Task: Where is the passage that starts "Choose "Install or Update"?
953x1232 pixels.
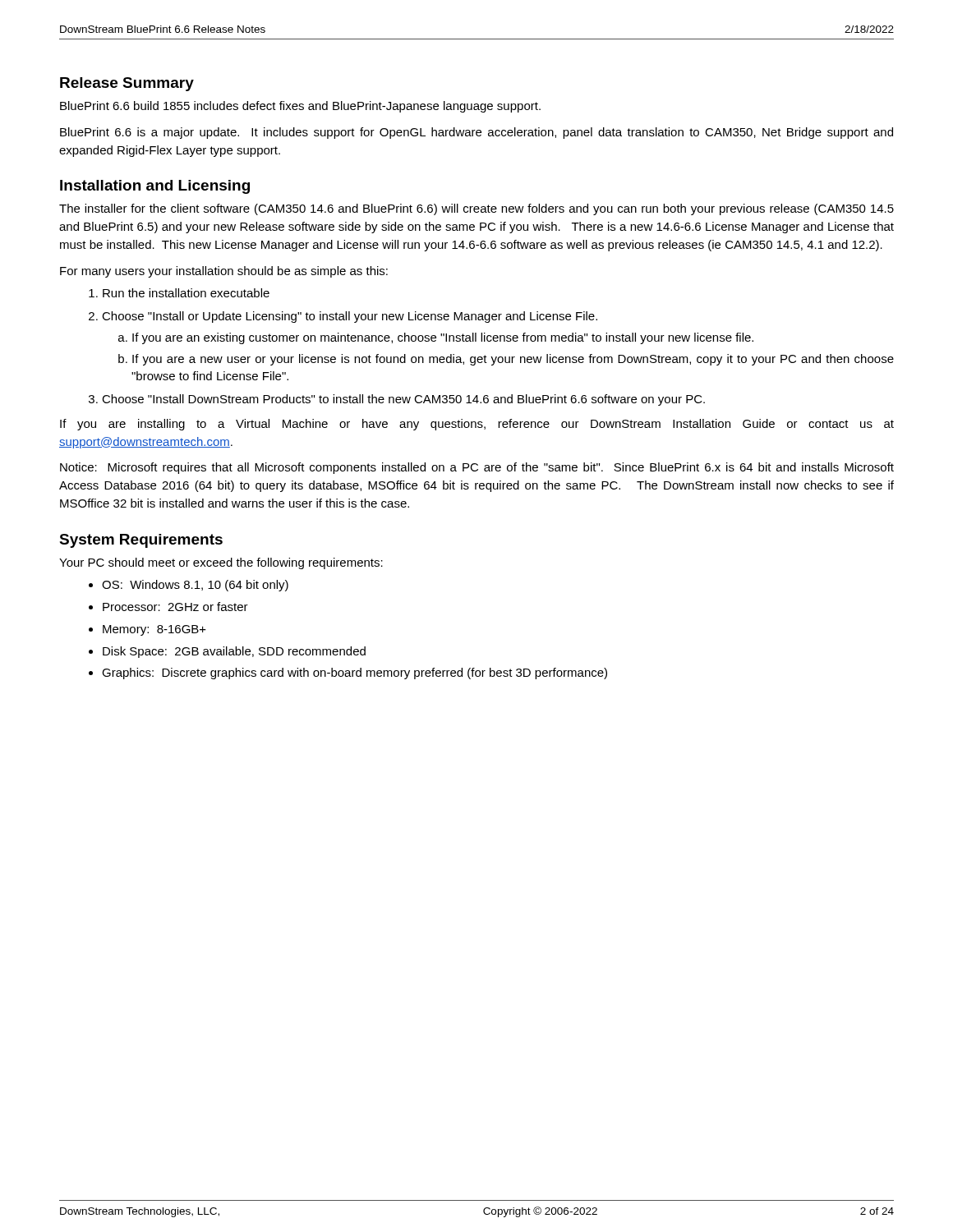Action: click(498, 347)
